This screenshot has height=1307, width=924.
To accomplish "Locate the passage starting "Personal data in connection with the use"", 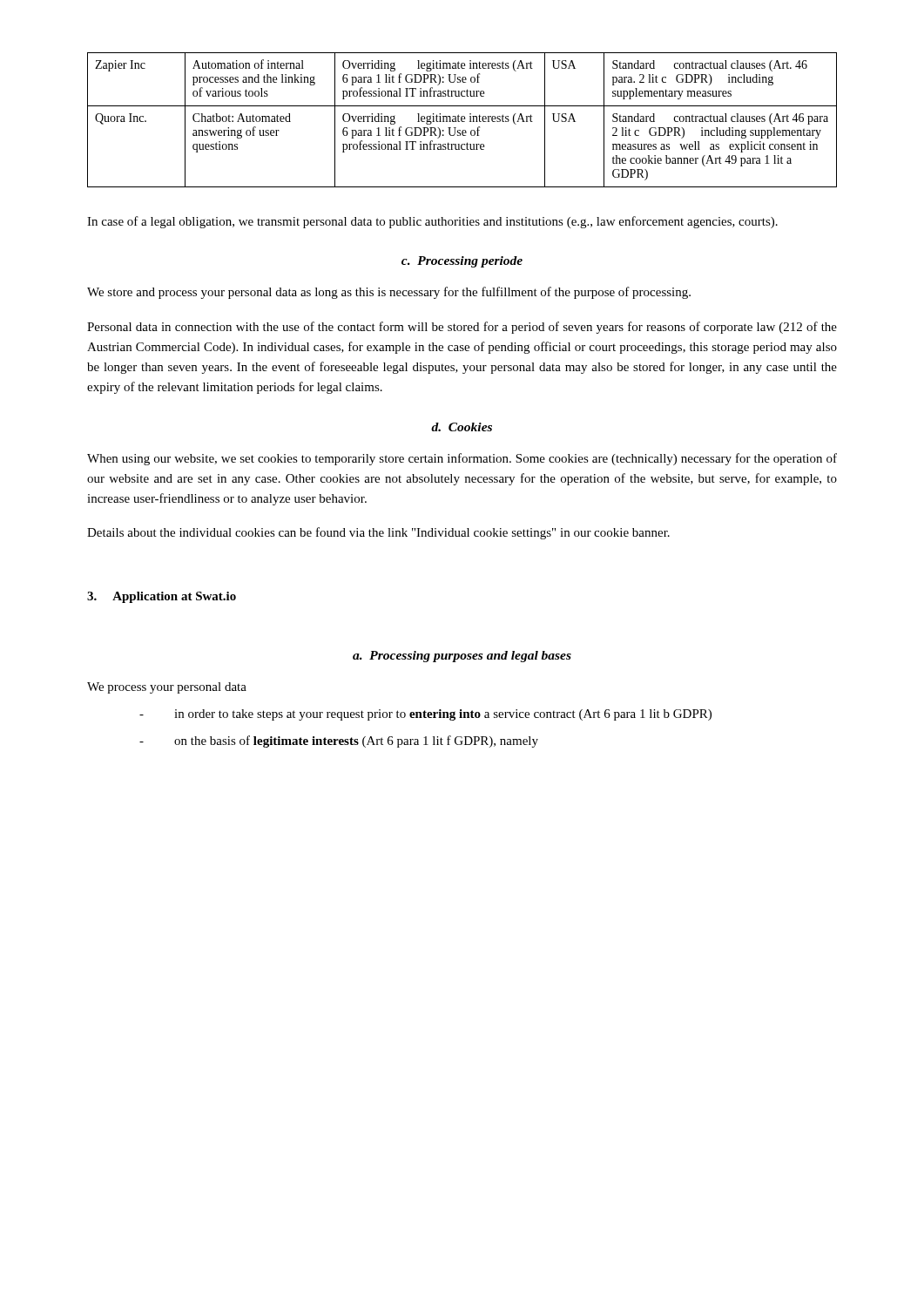I will coord(462,357).
